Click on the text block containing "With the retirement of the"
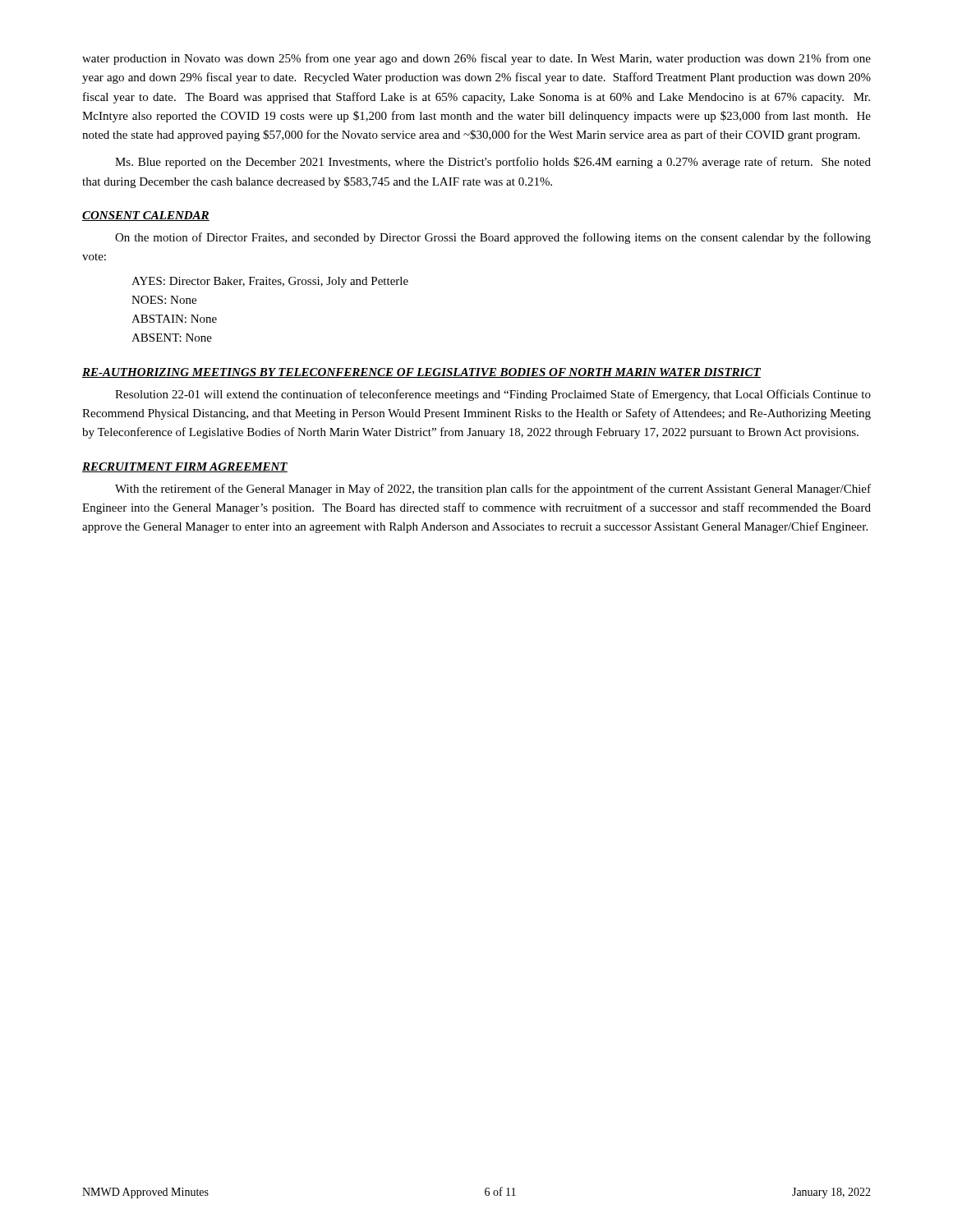The image size is (953, 1232). pos(476,508)
